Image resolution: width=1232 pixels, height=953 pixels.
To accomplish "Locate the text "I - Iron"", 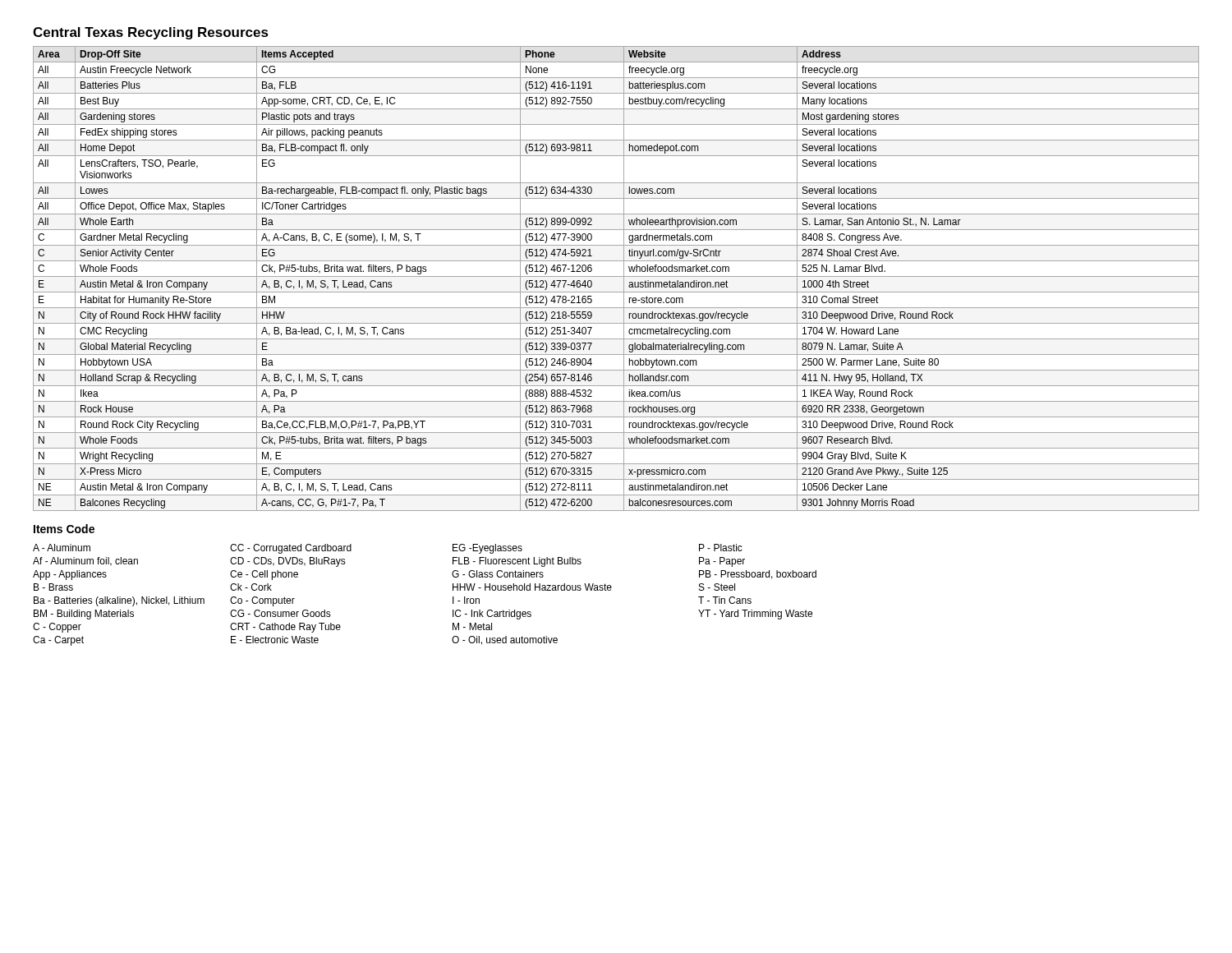I will click(466, 601).
